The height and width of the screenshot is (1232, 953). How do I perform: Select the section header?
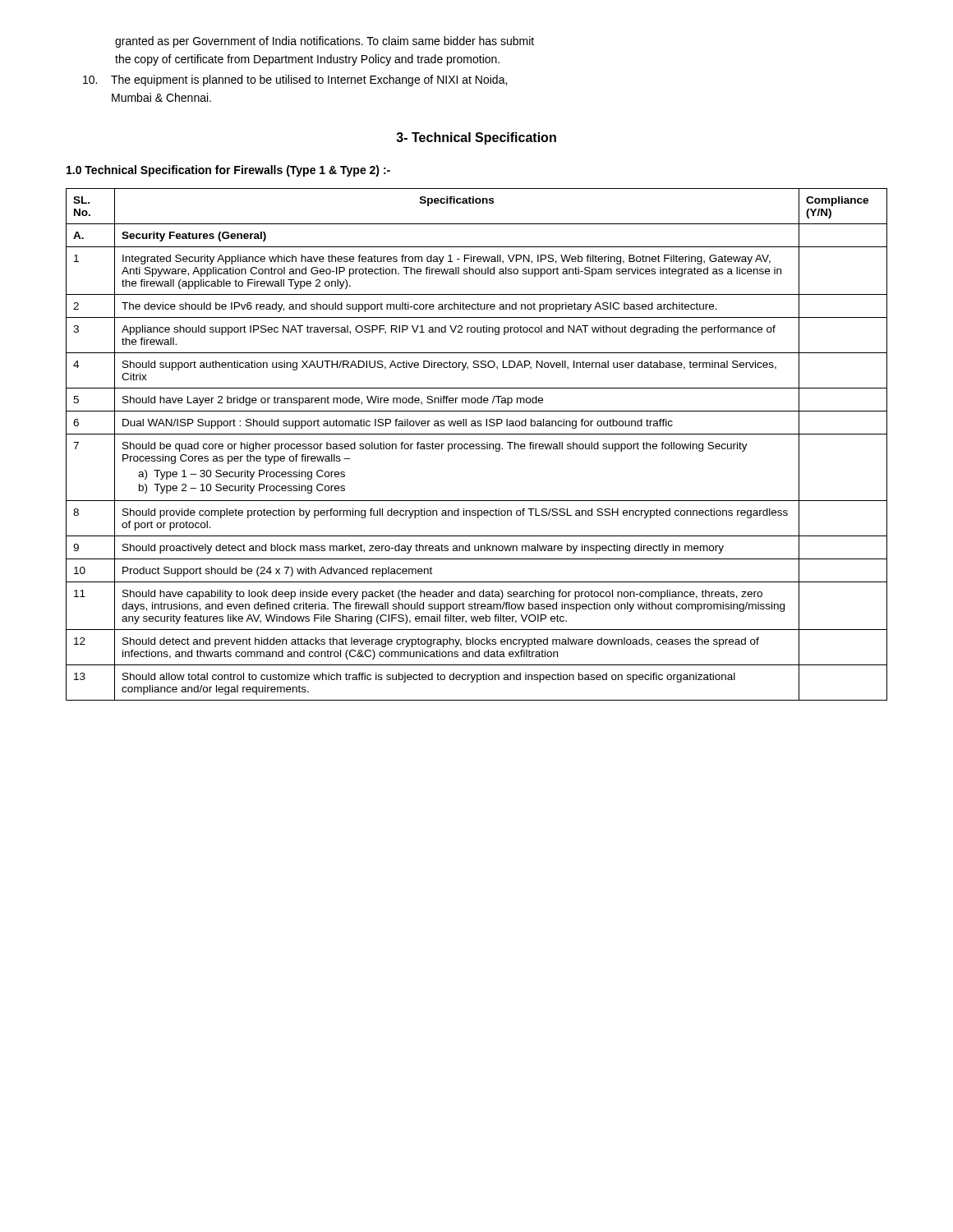click(228, 170)
